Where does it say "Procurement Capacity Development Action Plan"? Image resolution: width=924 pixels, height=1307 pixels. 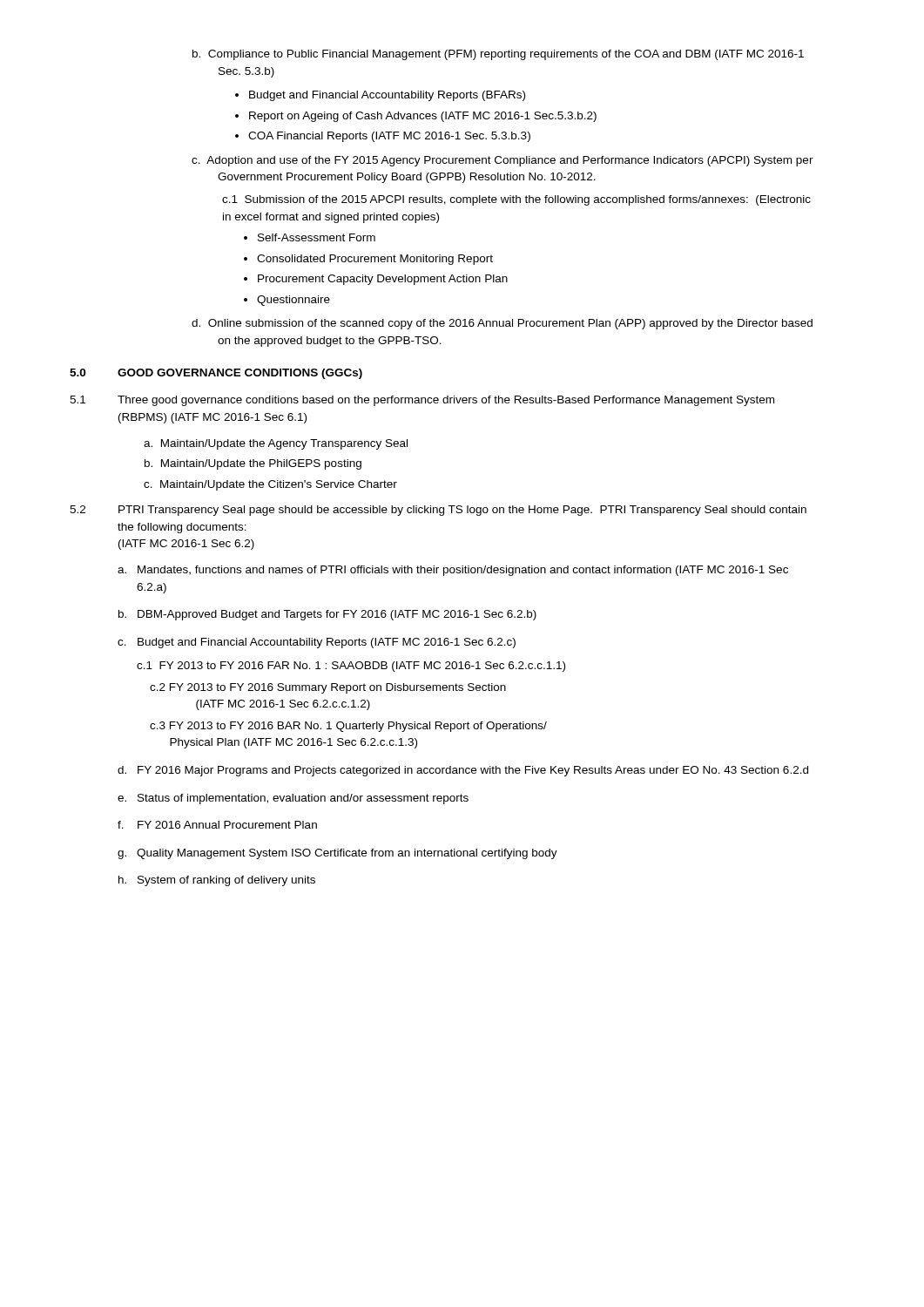coord(382,279)
